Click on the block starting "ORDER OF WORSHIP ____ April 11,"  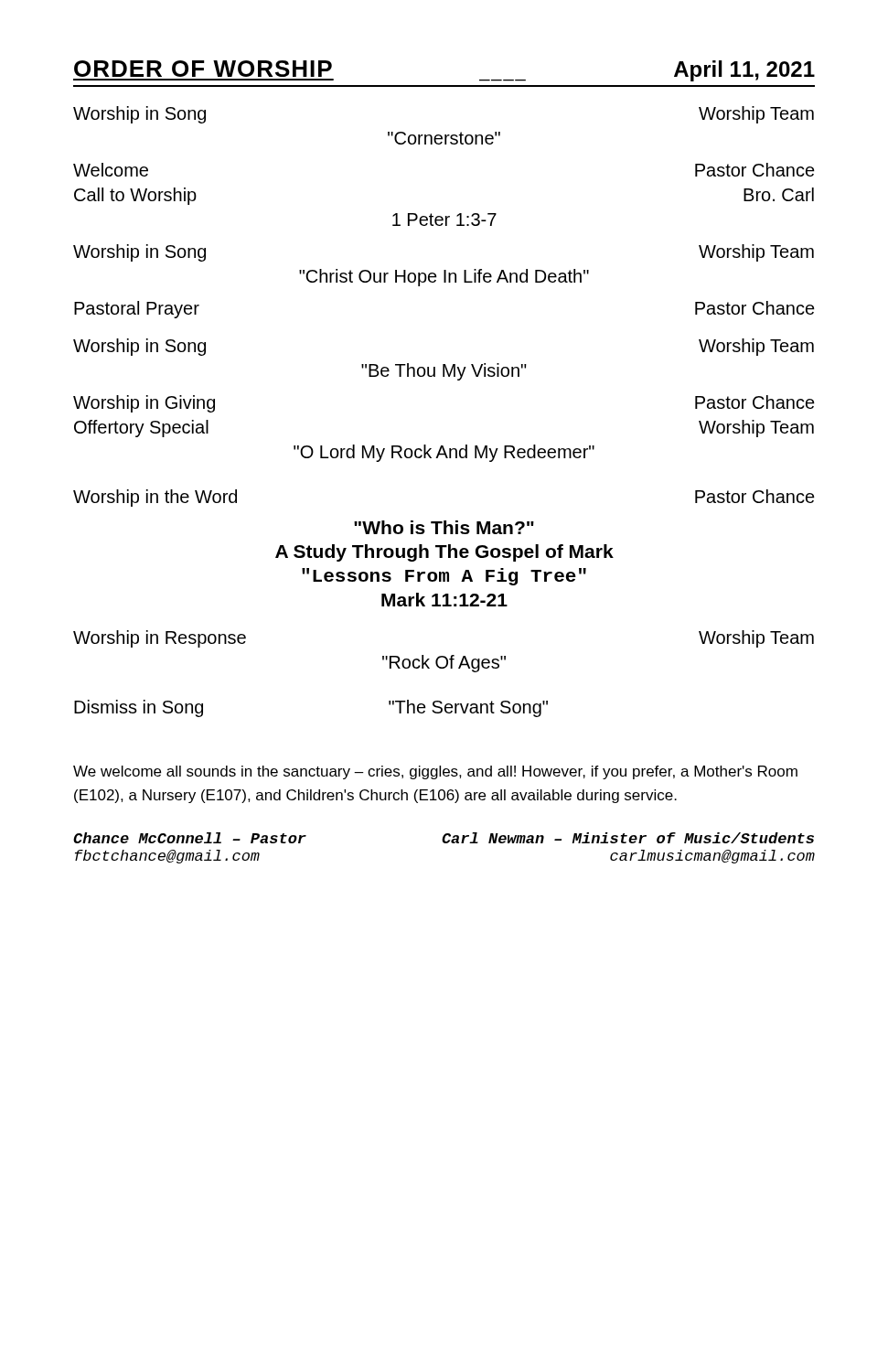point(203,70)
